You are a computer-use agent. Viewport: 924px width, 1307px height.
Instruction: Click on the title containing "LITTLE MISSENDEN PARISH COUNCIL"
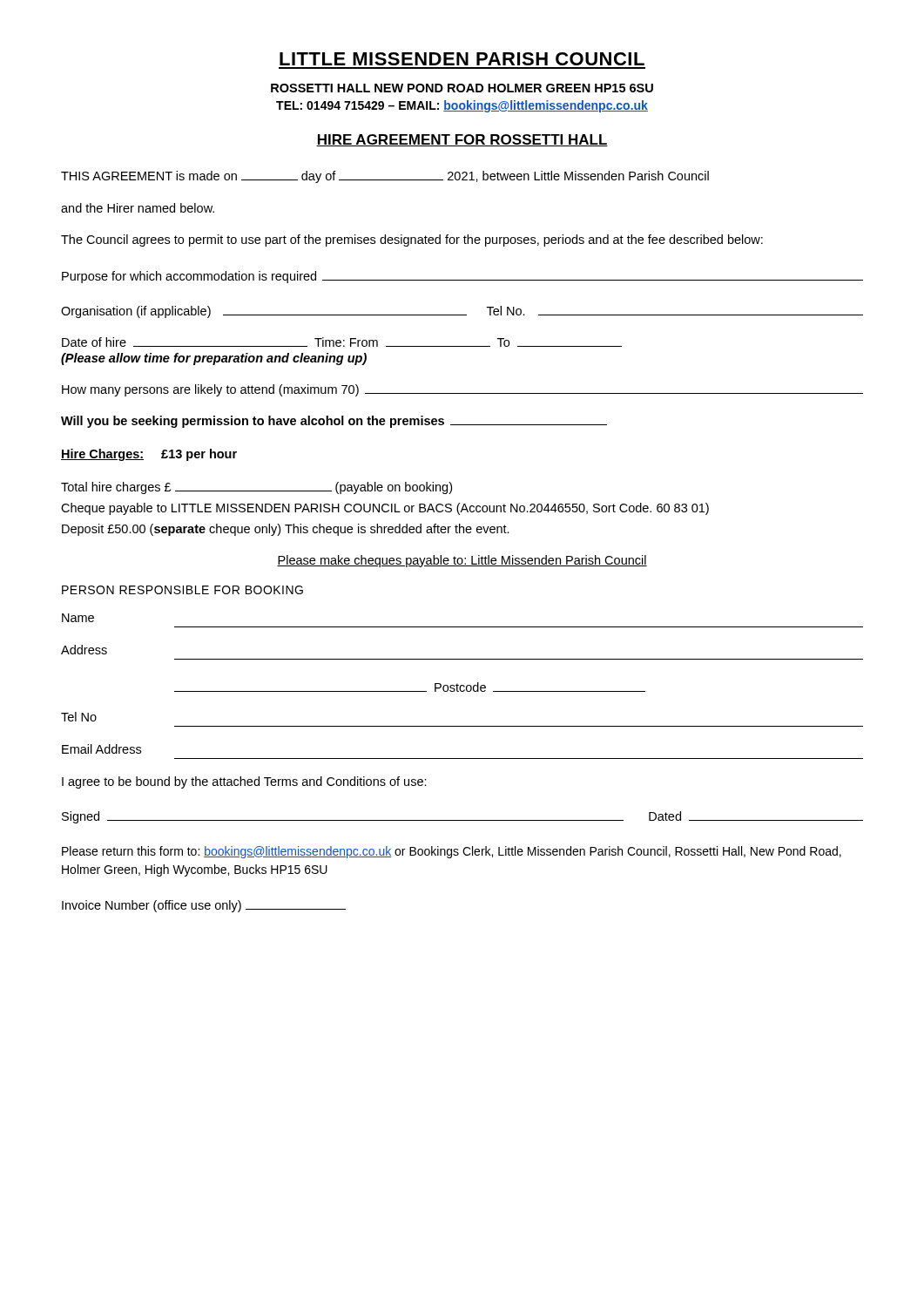[462, 59]
